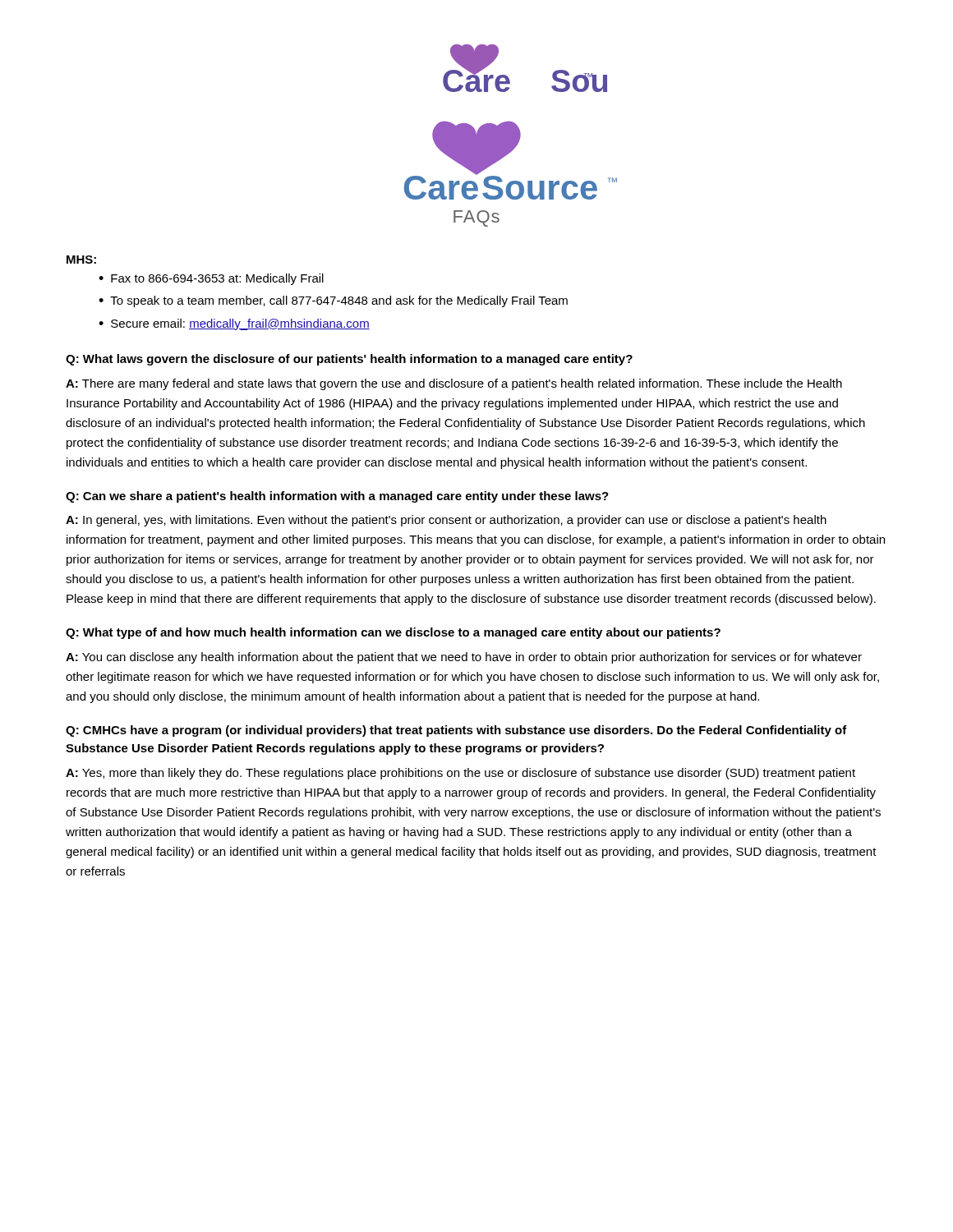
Task: Where is the section header that starts "Q: What laws govern the disclosure of"?
Action: point(349,359)
